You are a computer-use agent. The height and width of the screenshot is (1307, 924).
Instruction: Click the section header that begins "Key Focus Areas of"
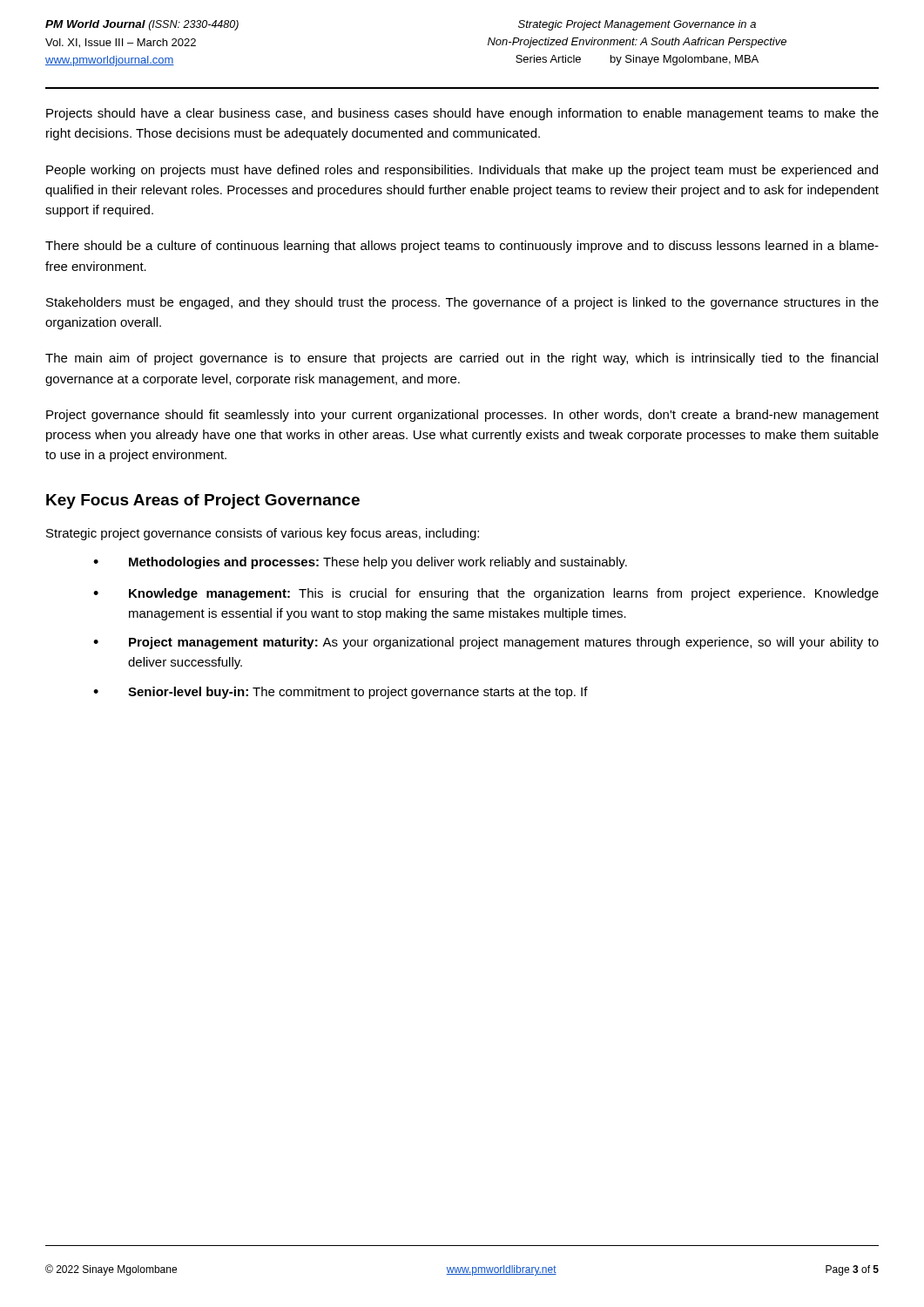(x=203, y=499)
